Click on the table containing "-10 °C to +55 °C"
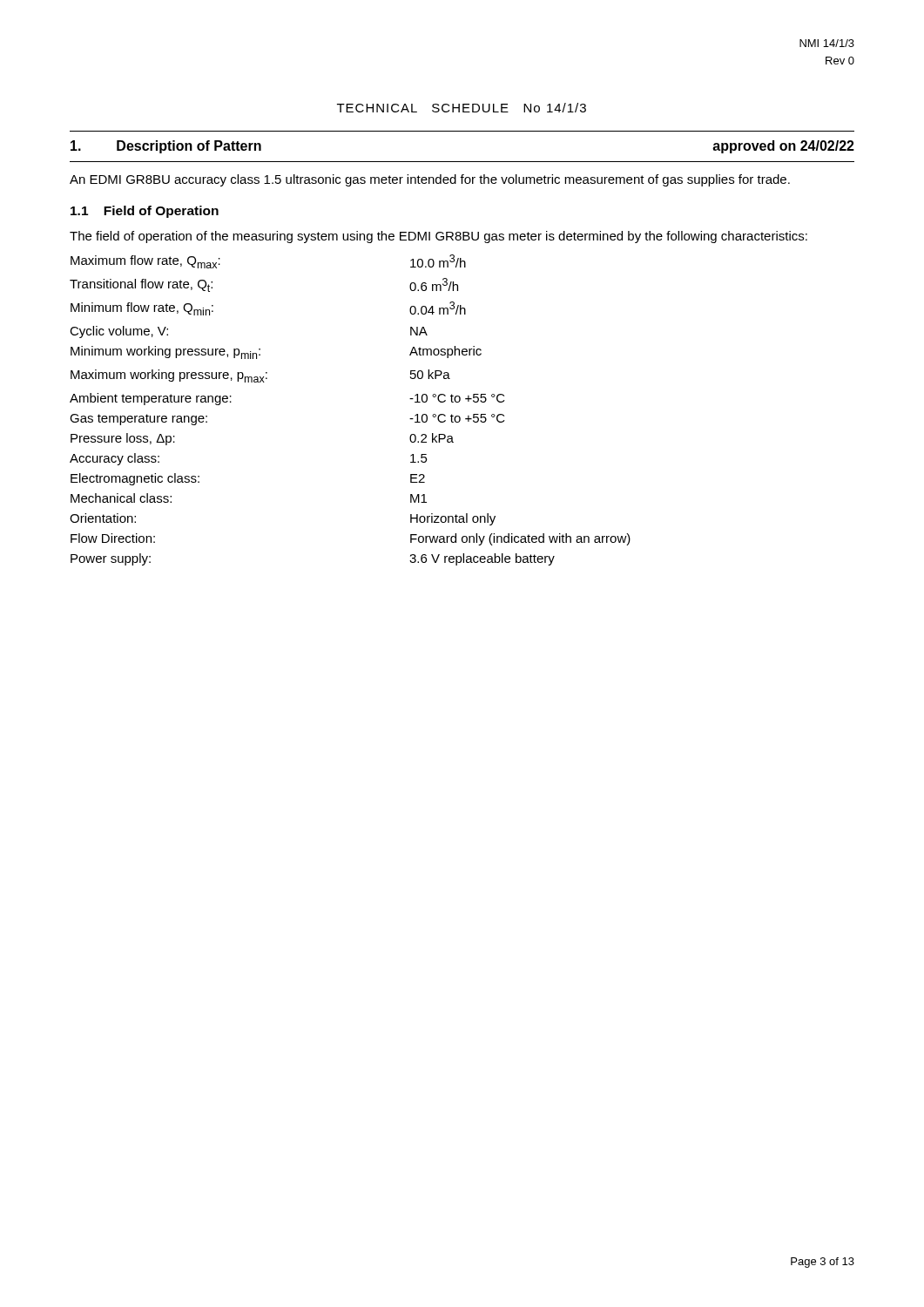This screenshot has width=924, height=1307. pyautogui.click(x=462, y=409)
